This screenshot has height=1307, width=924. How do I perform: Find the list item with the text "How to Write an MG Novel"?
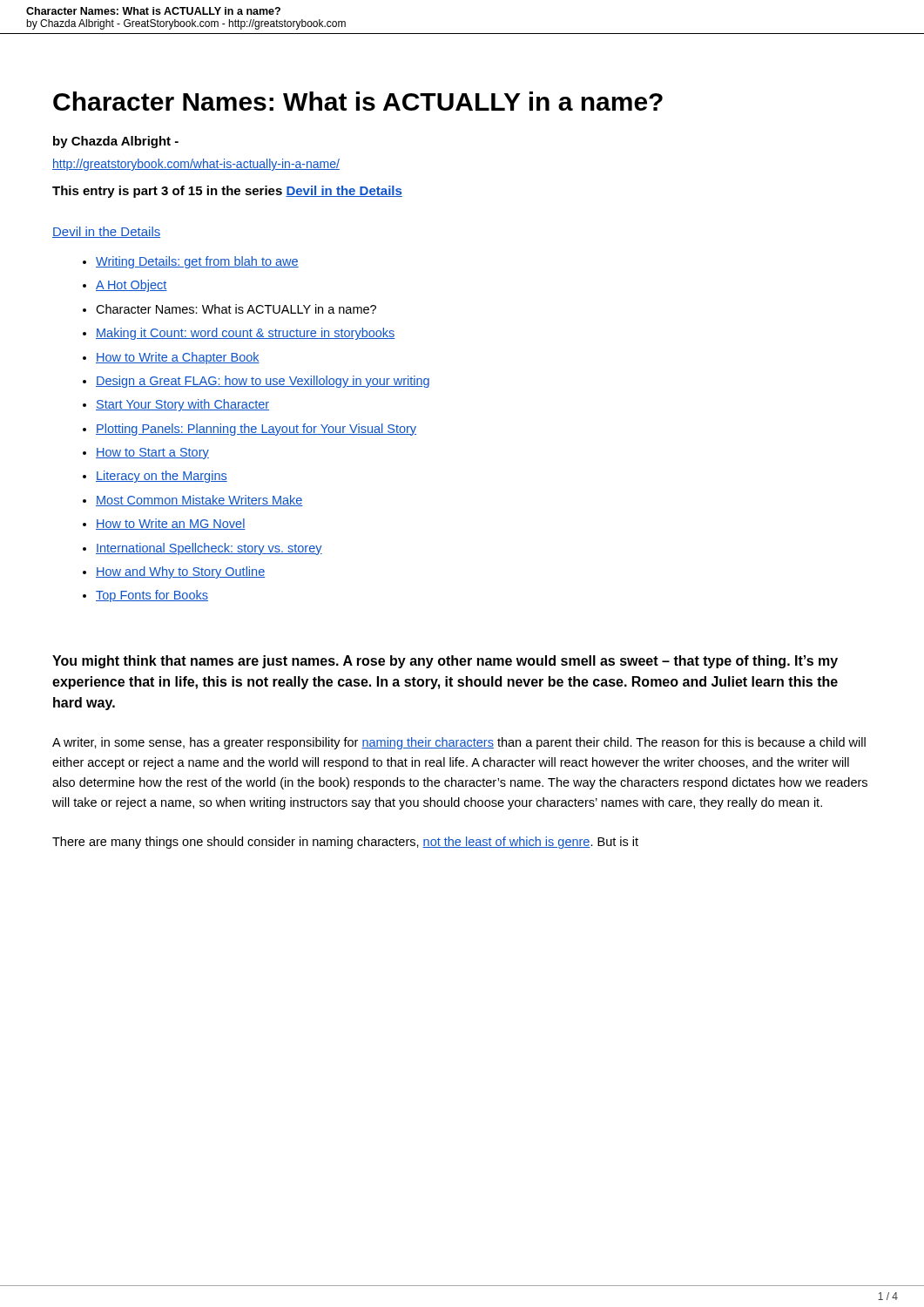[170, 524]
